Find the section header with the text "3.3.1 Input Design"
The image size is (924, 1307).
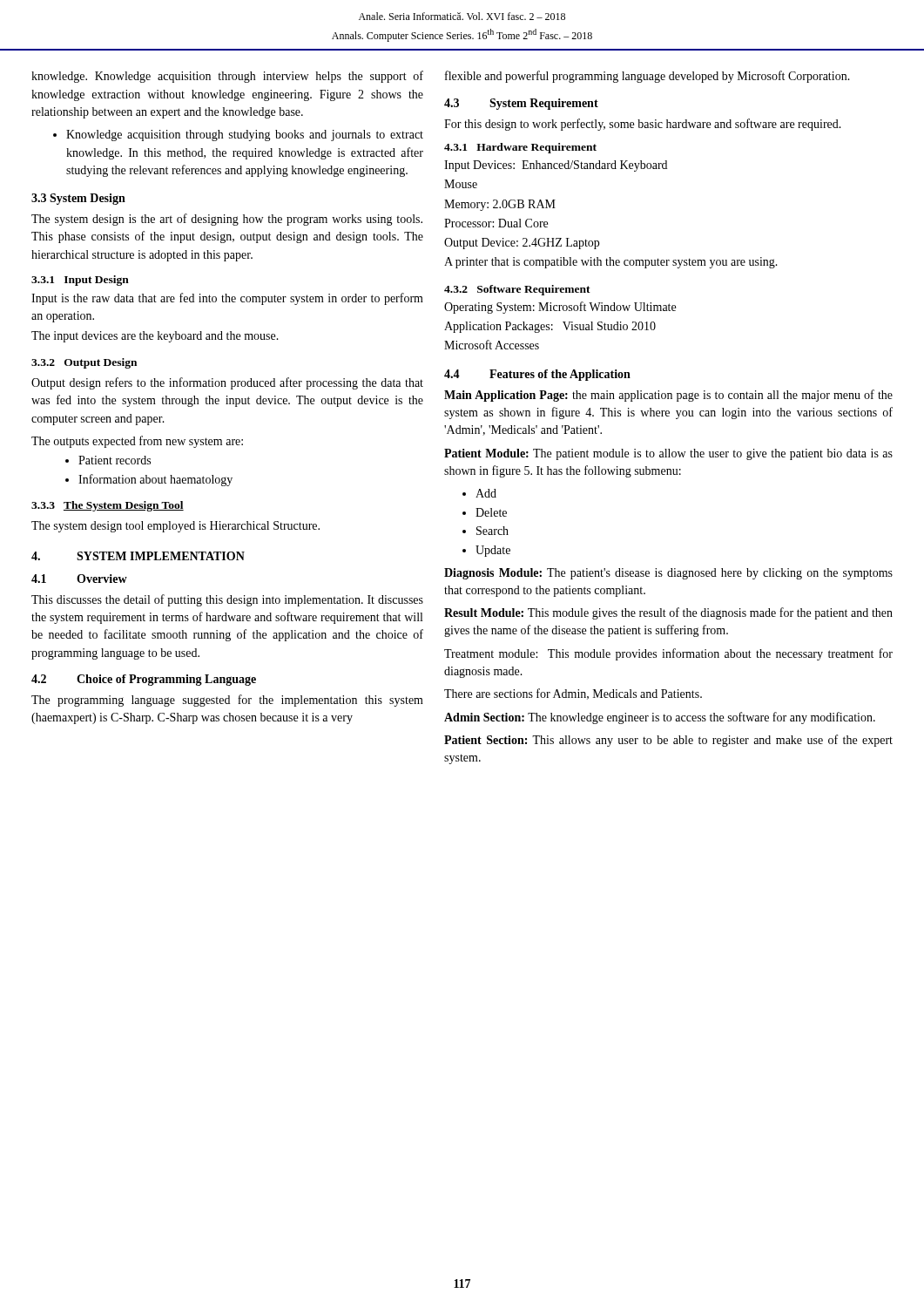tap(80, 279)
